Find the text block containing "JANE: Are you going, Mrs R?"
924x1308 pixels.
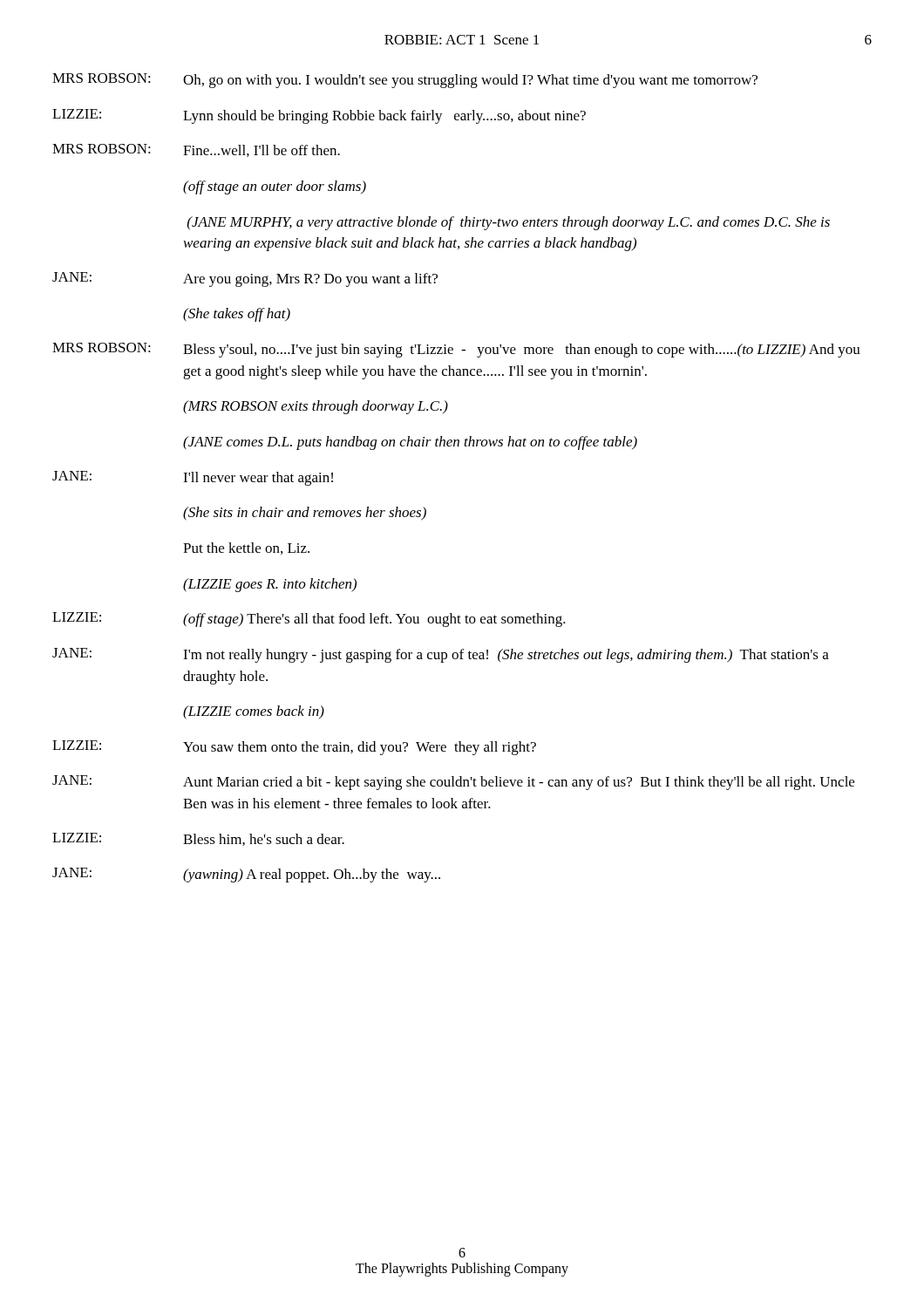click(245, 279)
